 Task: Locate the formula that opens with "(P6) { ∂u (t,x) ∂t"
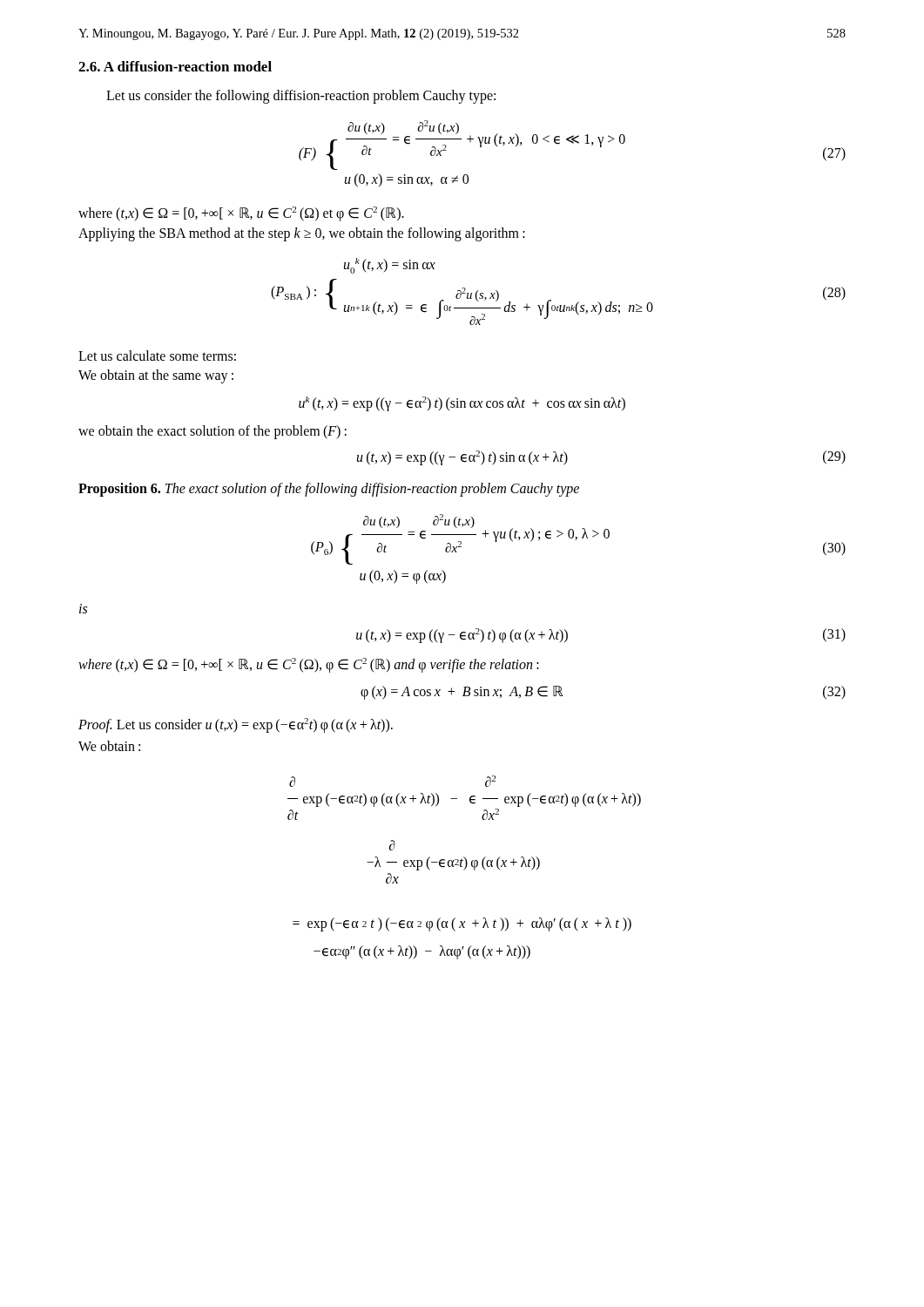[x=578, y=548]
